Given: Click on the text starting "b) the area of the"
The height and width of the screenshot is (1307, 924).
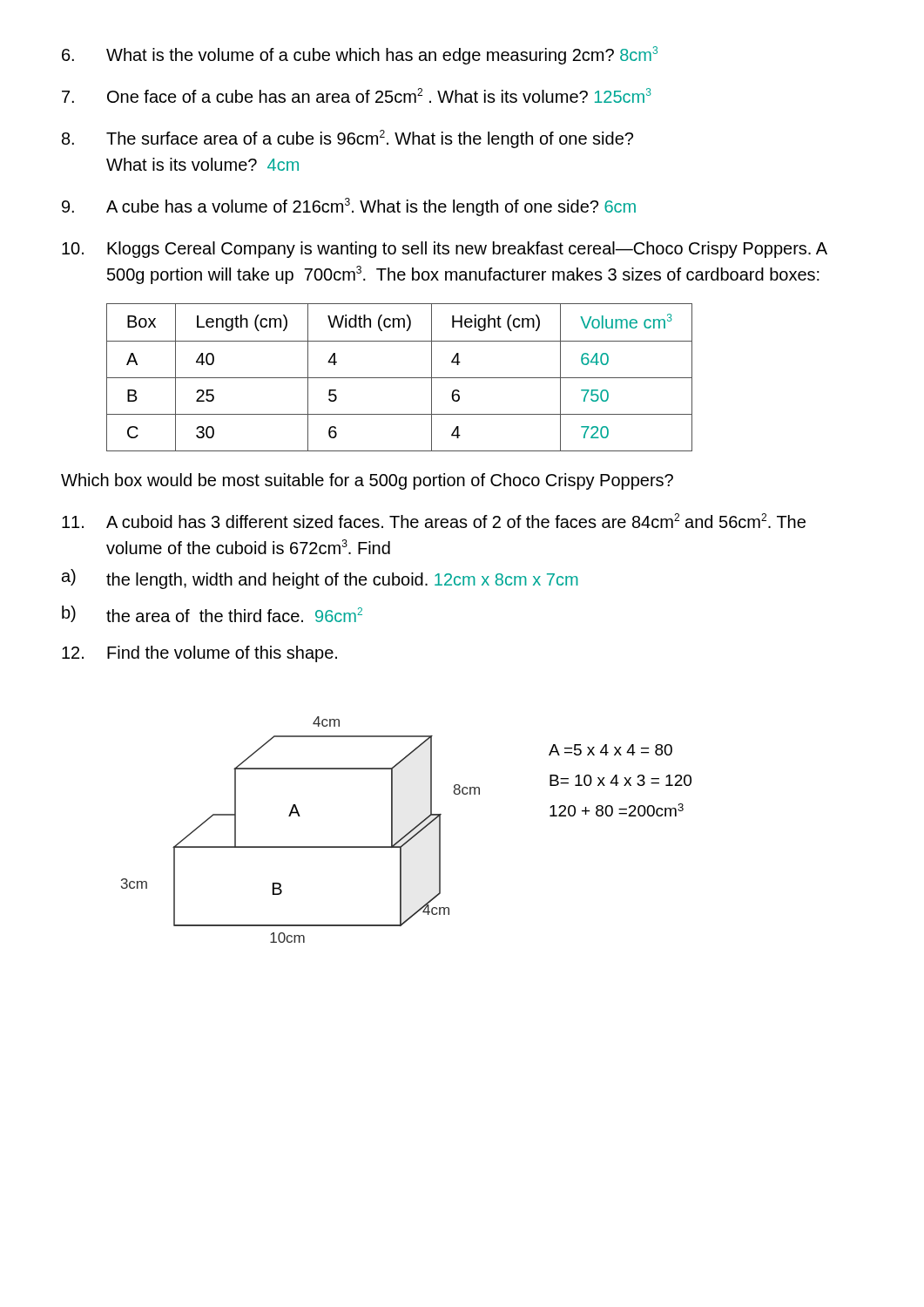Looking at the screenshot, I should point(212,614).
